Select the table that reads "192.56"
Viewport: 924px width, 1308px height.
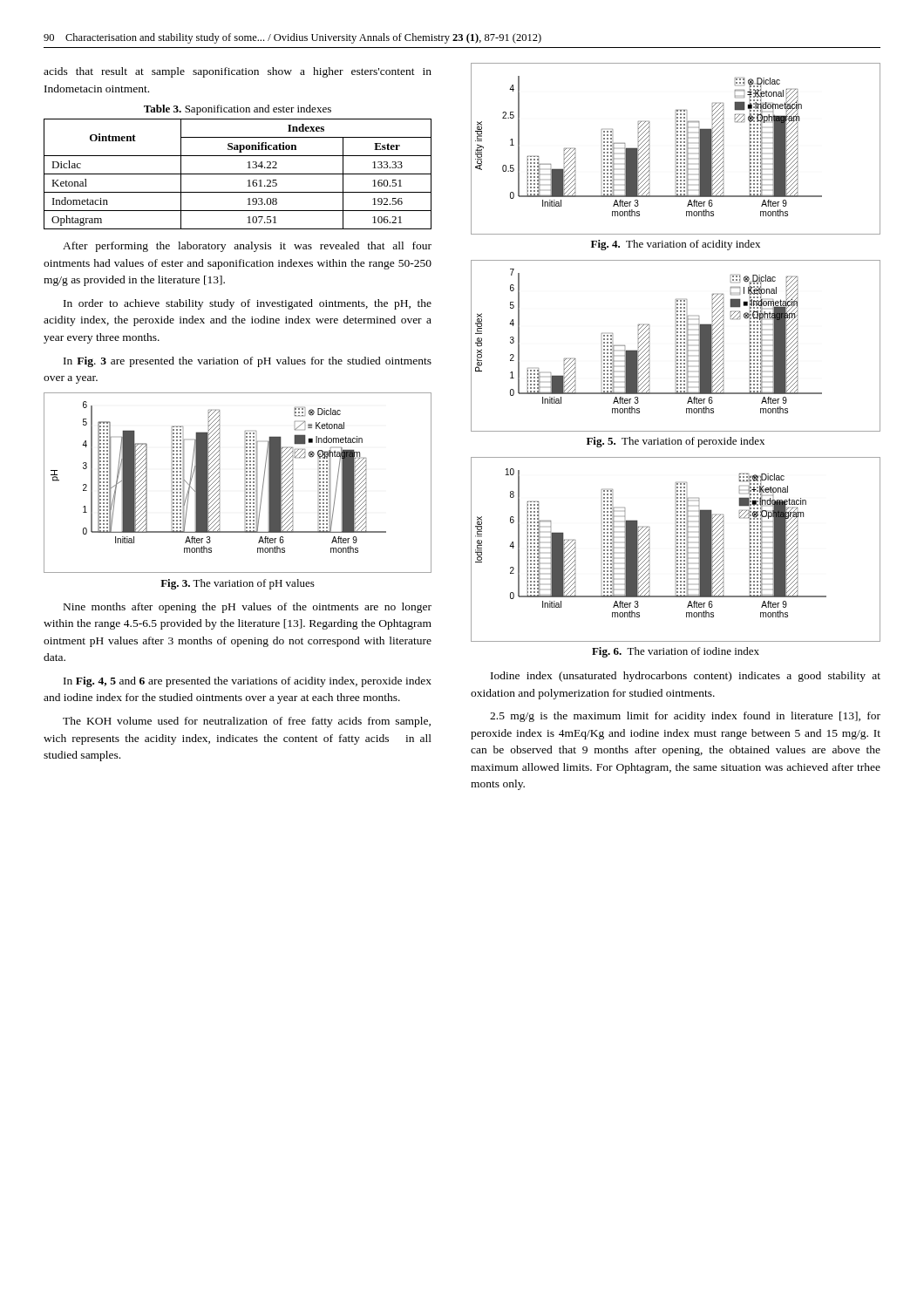tap(238, 174)
